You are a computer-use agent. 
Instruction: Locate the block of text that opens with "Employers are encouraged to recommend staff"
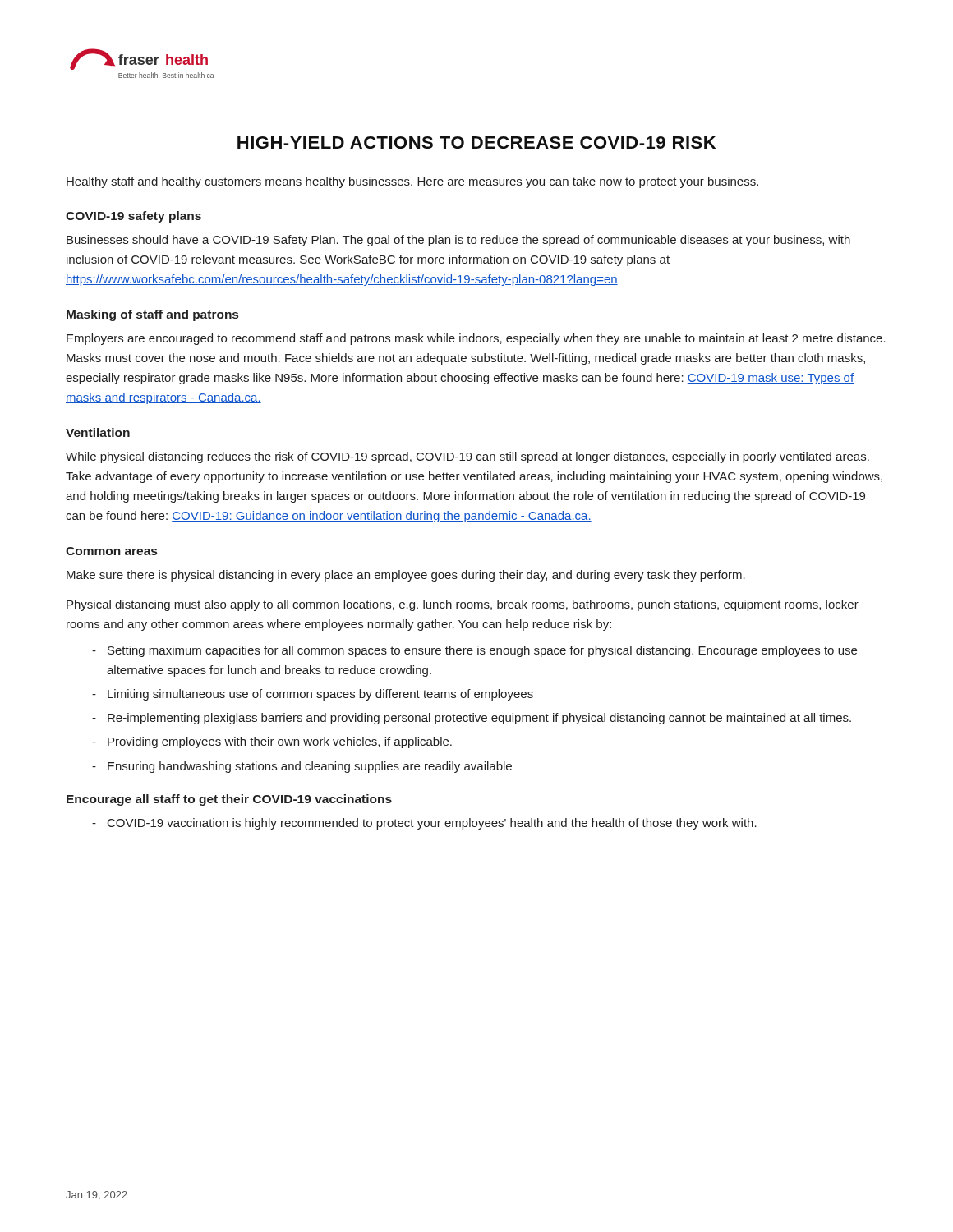tap(476, 368)
